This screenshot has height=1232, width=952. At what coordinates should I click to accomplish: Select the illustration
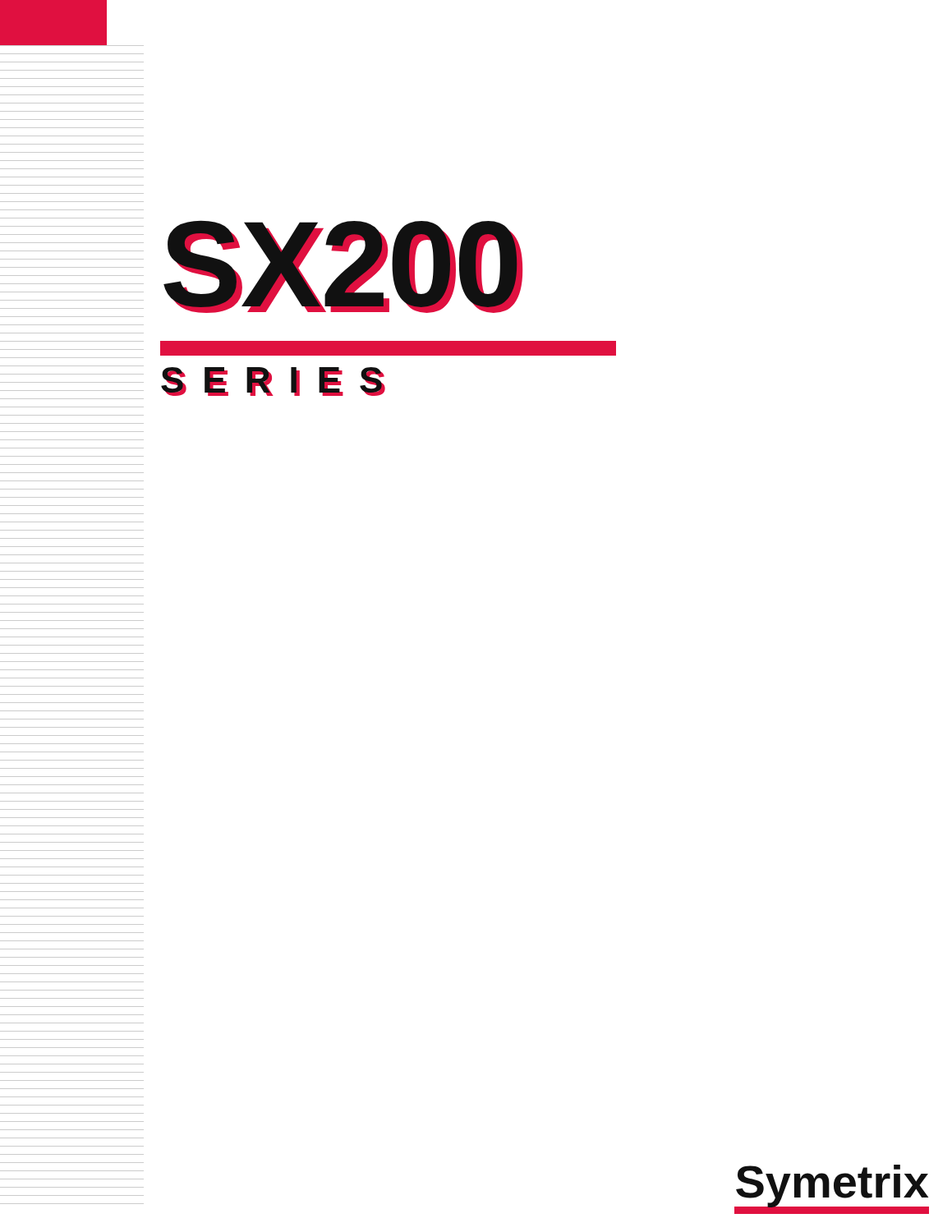click(72, 616)
